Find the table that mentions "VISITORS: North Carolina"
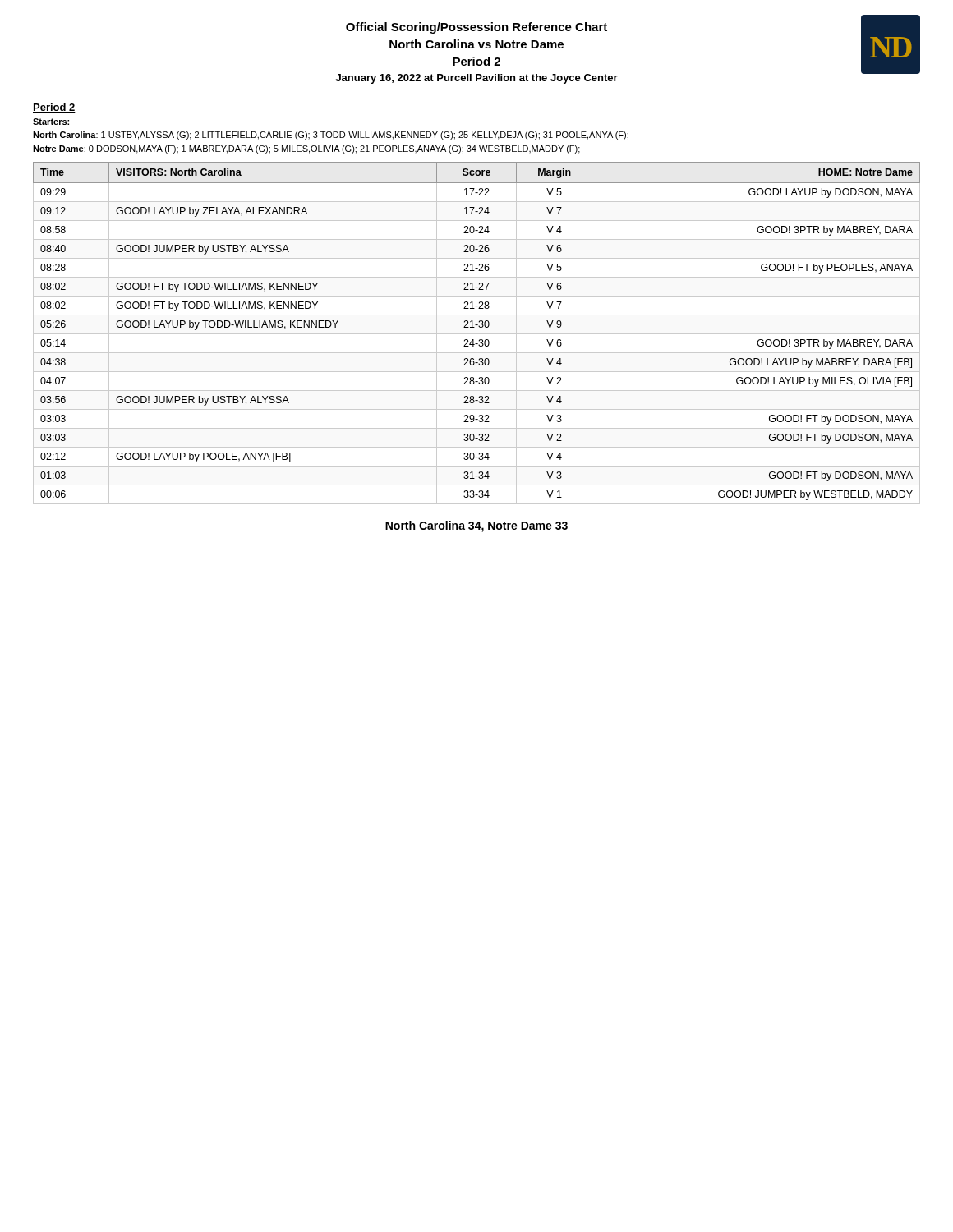This screenshot has height=1232, width=953. point(476,333)
